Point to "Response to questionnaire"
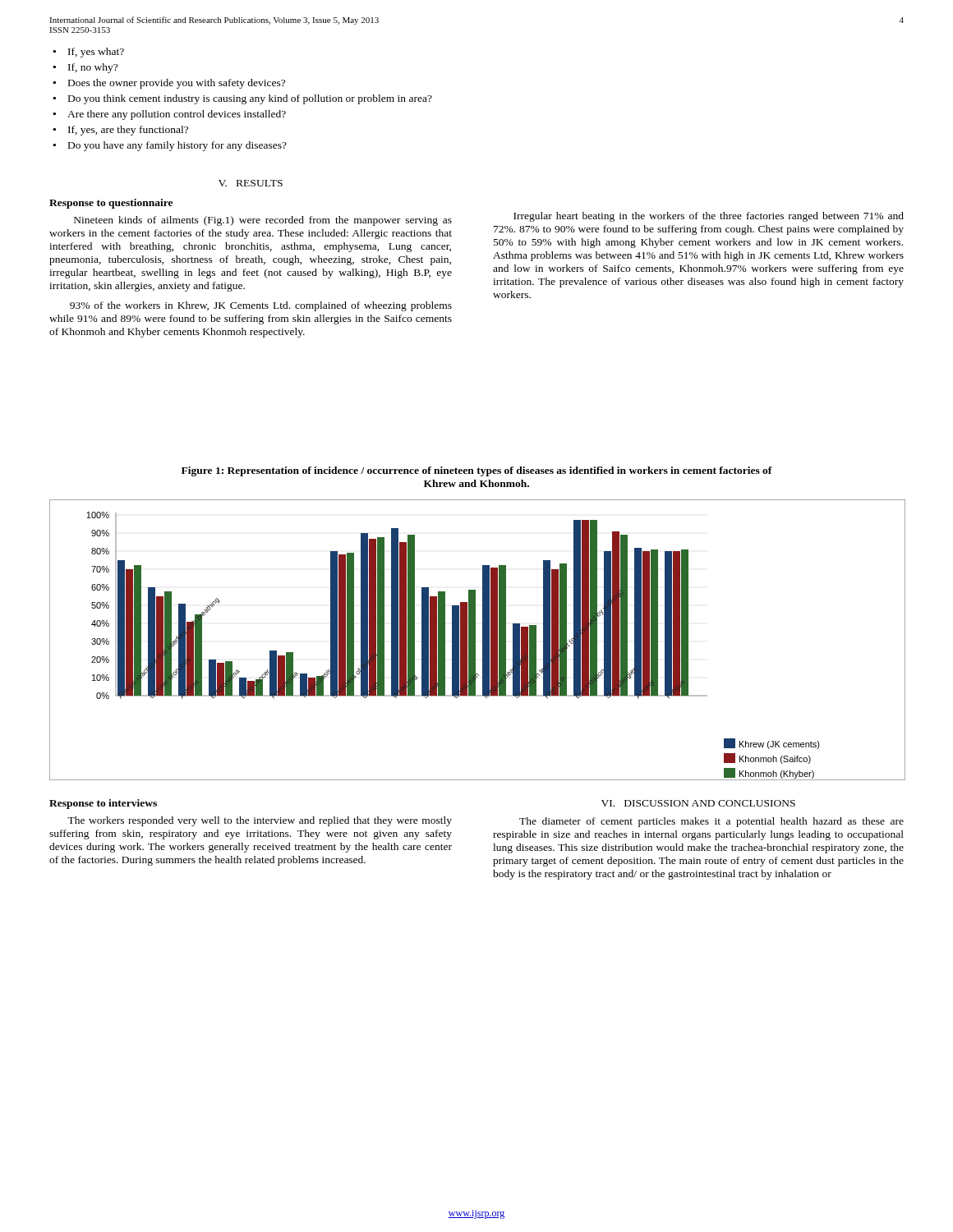The width and height of the screenshot is (953, 1232). tap(111, 202)
